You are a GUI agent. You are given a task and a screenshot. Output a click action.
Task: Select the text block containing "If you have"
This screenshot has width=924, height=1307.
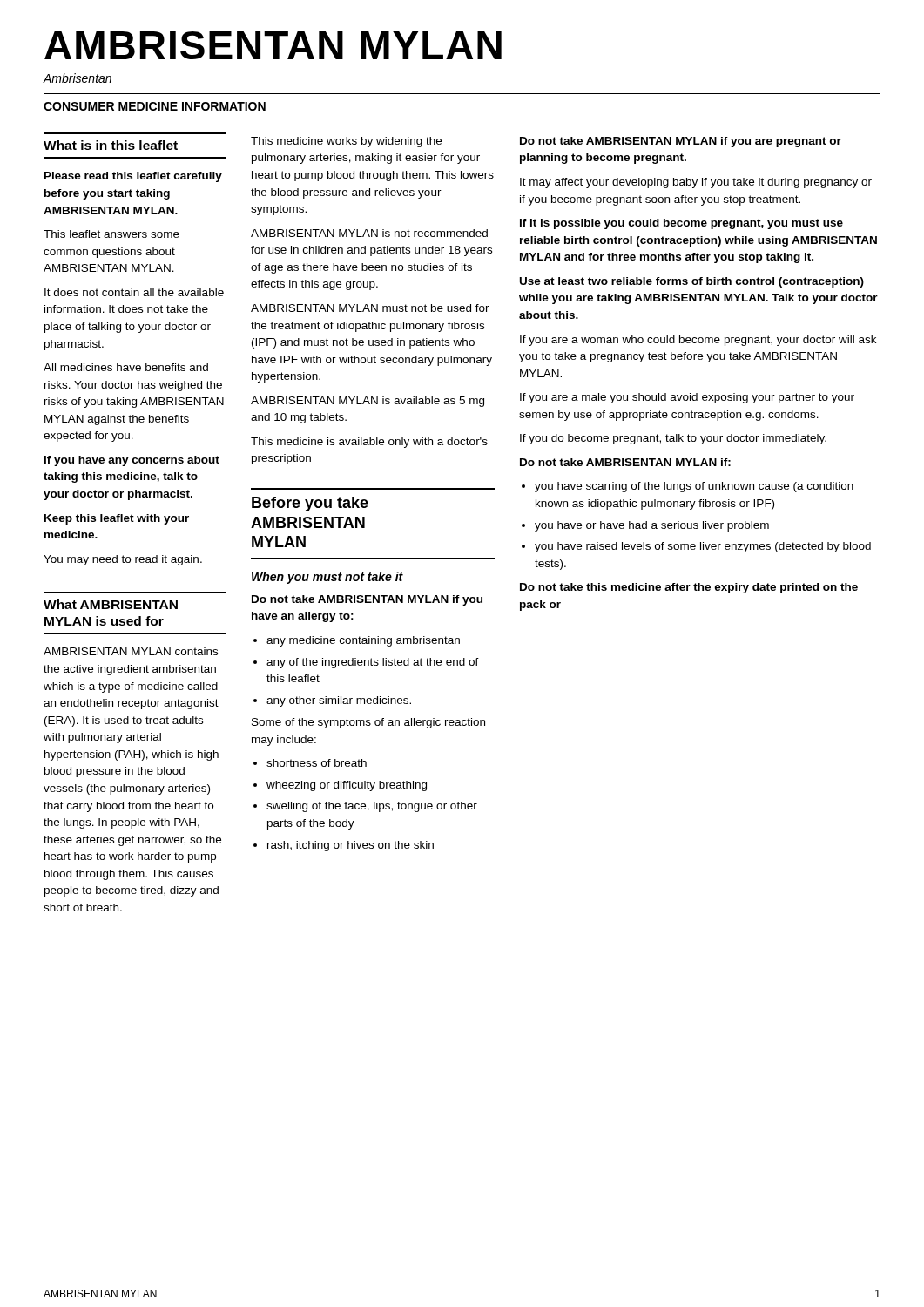pyautogui.click(x=135, y=477)
